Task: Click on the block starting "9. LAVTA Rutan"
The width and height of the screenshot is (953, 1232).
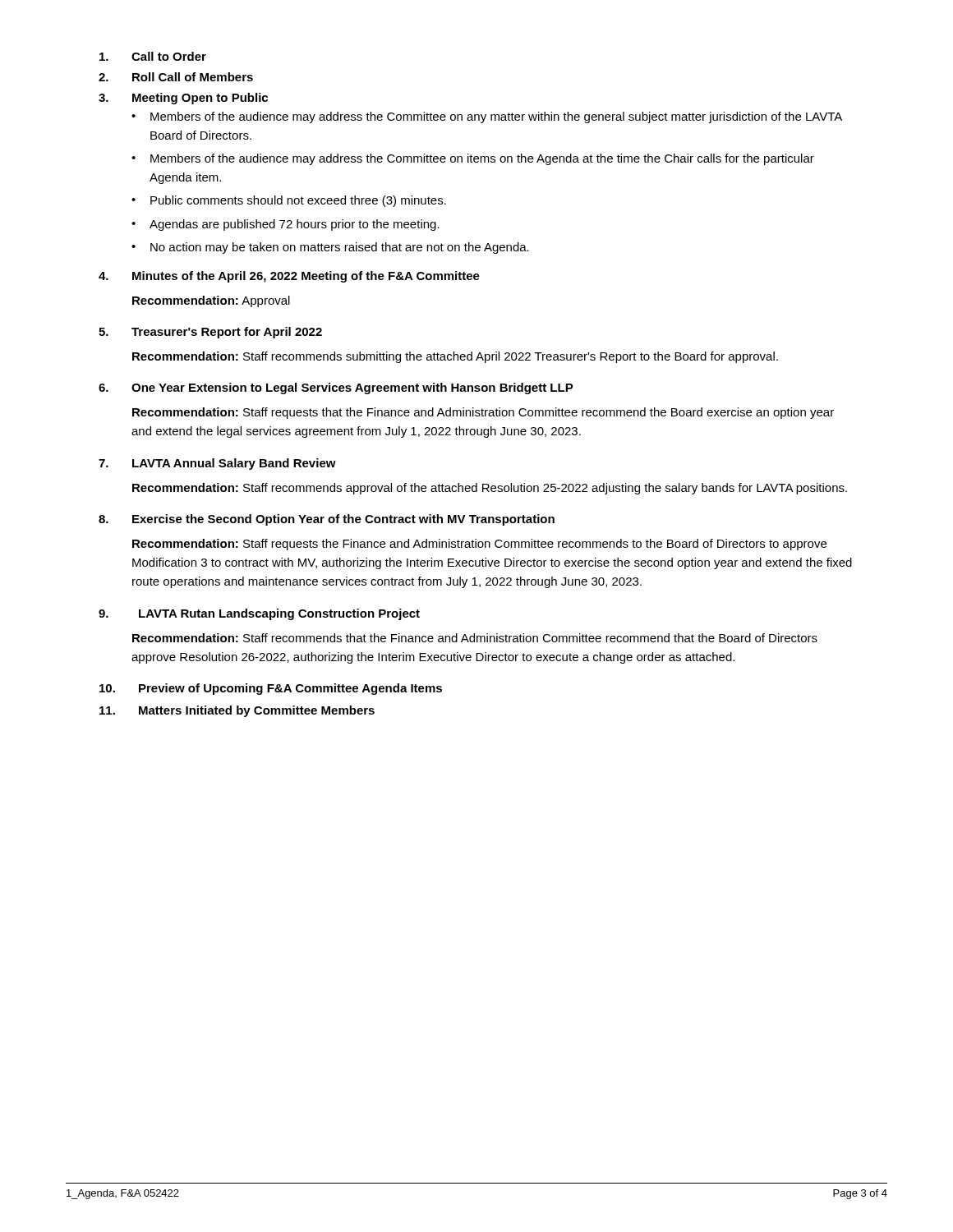Action: pos(259,614)
